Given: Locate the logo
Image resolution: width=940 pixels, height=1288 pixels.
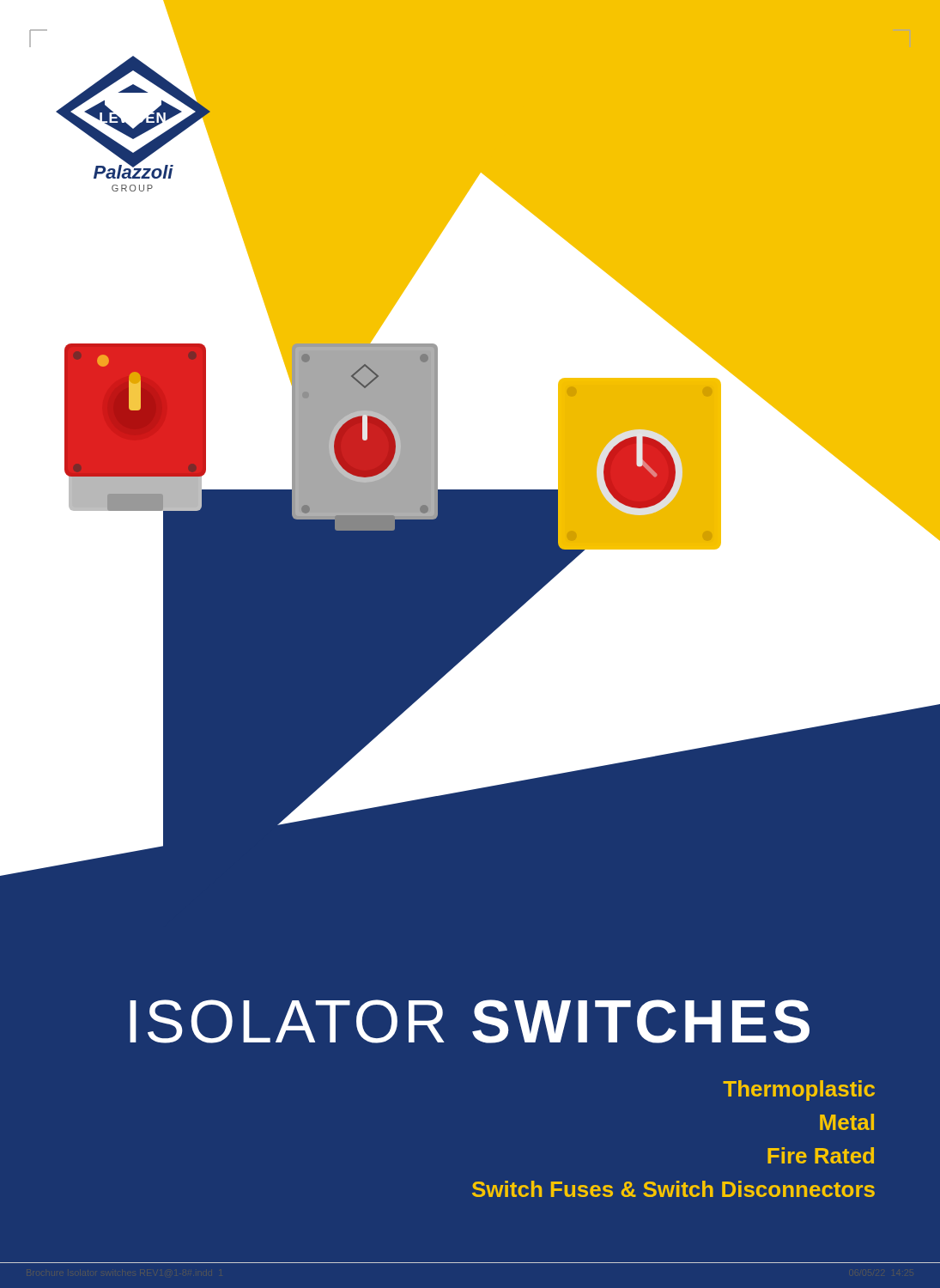Looking at the screenshot, I should 133,126.
